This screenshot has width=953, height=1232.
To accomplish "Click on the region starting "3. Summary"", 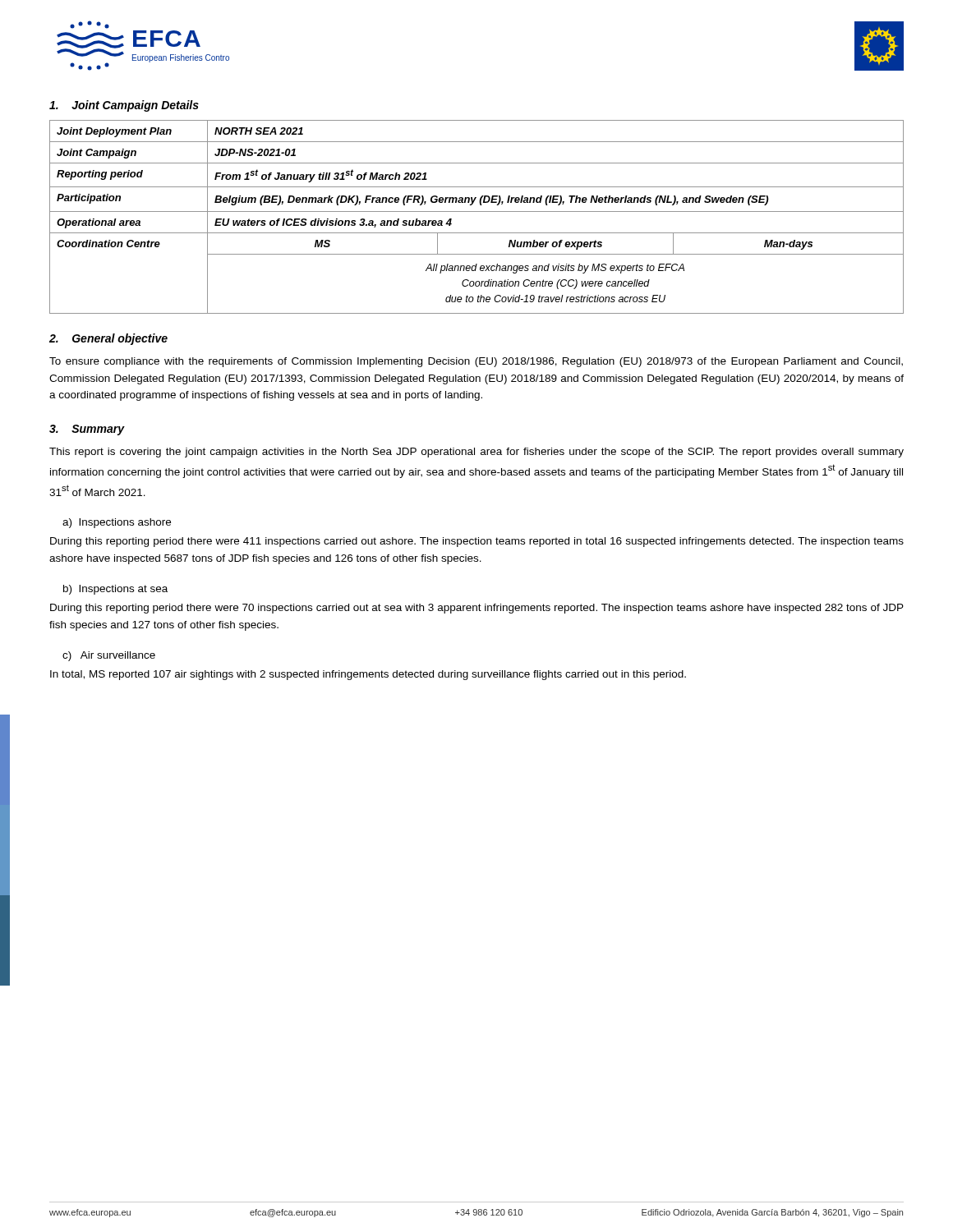I will 87,429.
